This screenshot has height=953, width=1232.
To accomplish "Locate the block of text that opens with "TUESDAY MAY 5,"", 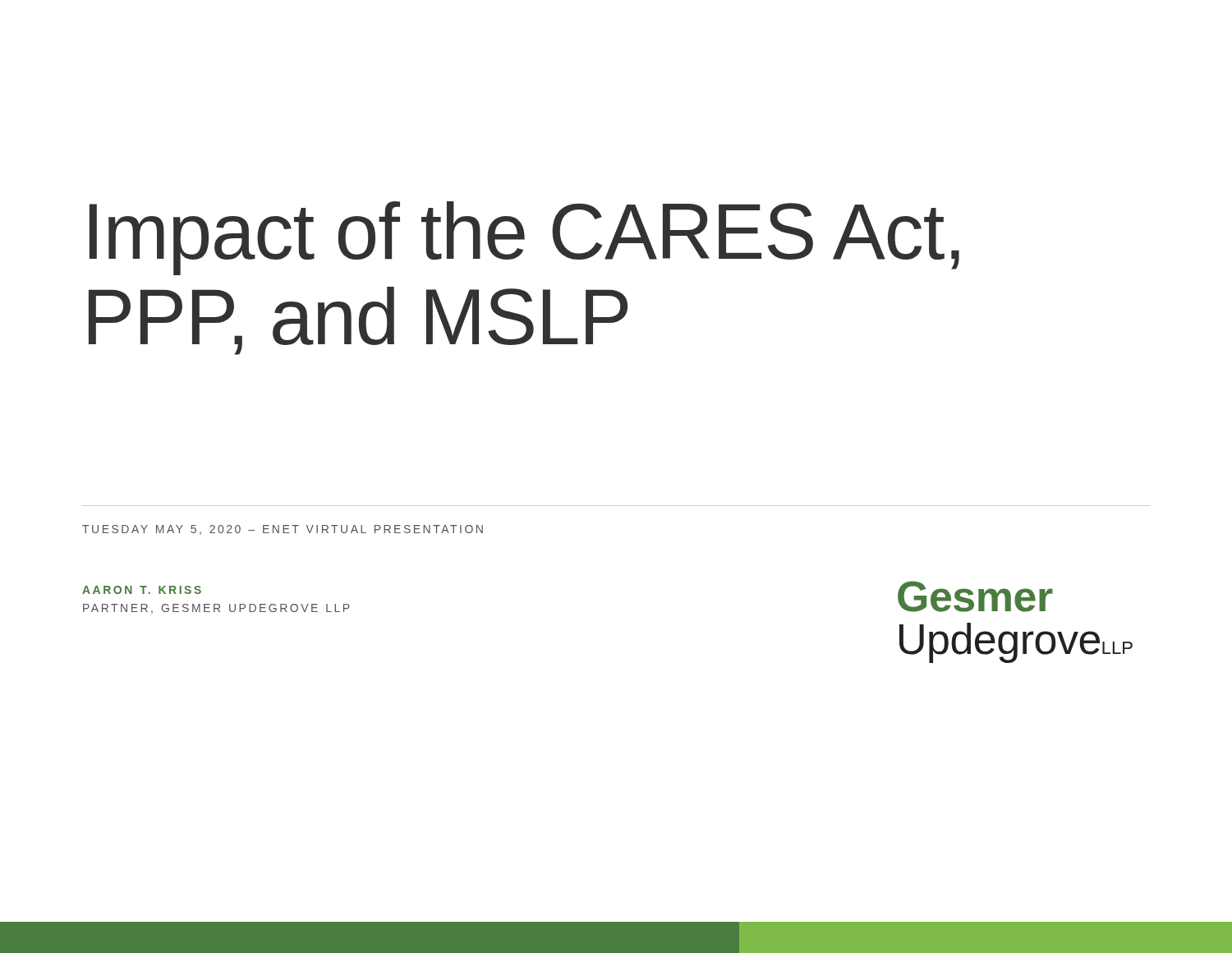I will click(x=284, y=529).
